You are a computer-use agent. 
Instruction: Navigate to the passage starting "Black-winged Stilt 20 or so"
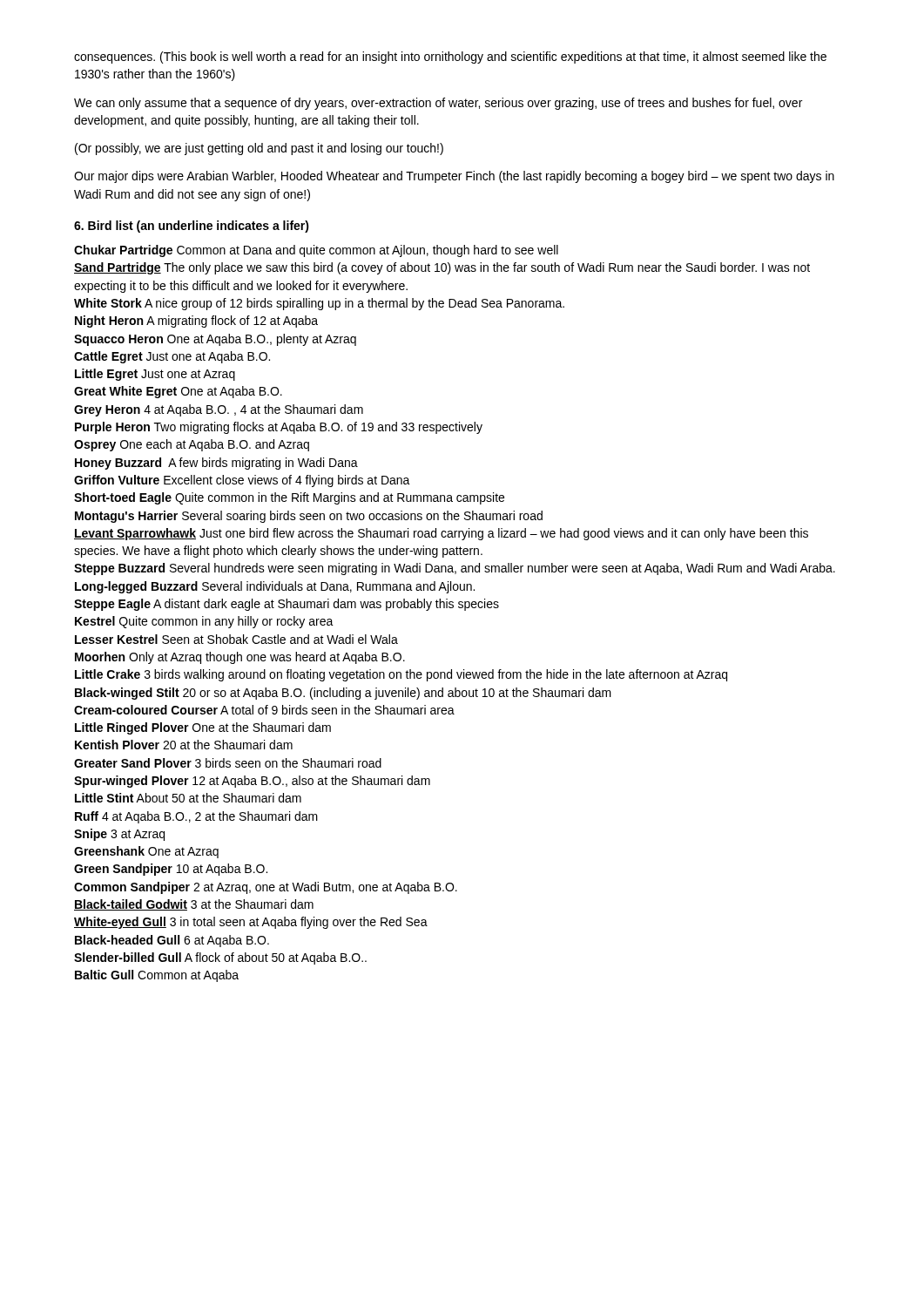[x=343, y=692]
